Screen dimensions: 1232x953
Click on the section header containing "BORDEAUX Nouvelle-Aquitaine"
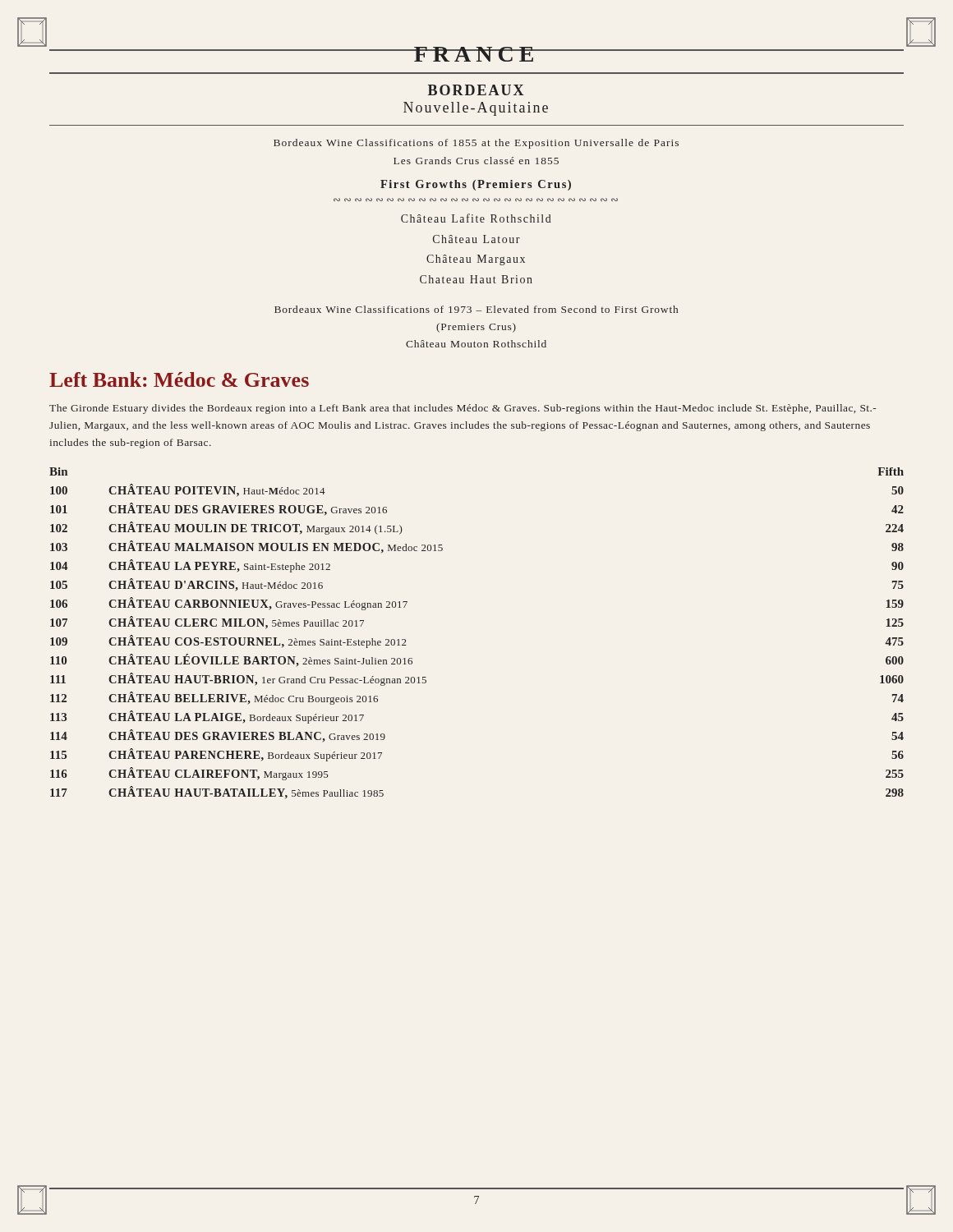pyautogui.click(x=476, y=99)
